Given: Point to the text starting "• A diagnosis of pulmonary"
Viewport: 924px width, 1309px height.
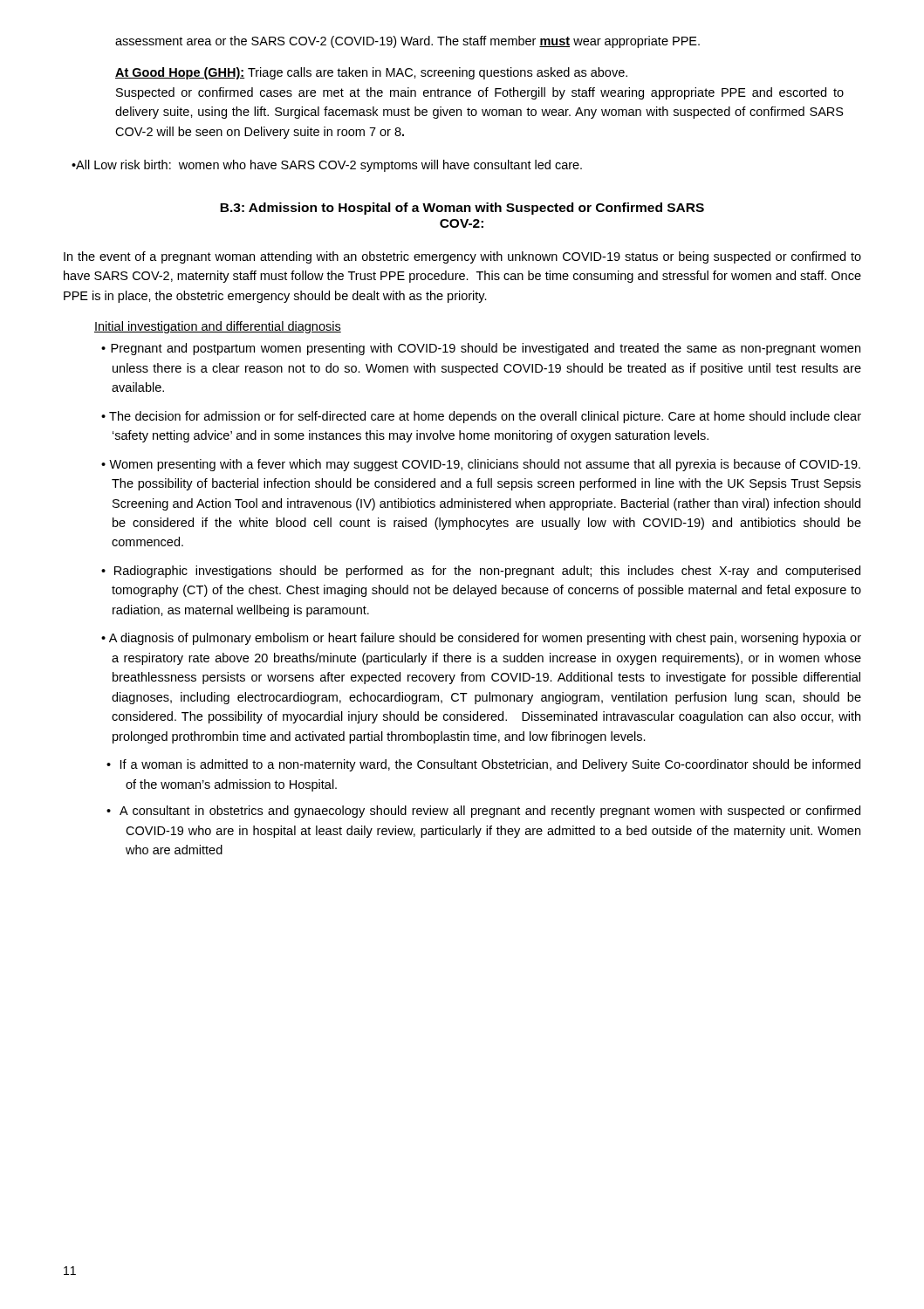Looking at the screenshot, I should tap(481, 687).
